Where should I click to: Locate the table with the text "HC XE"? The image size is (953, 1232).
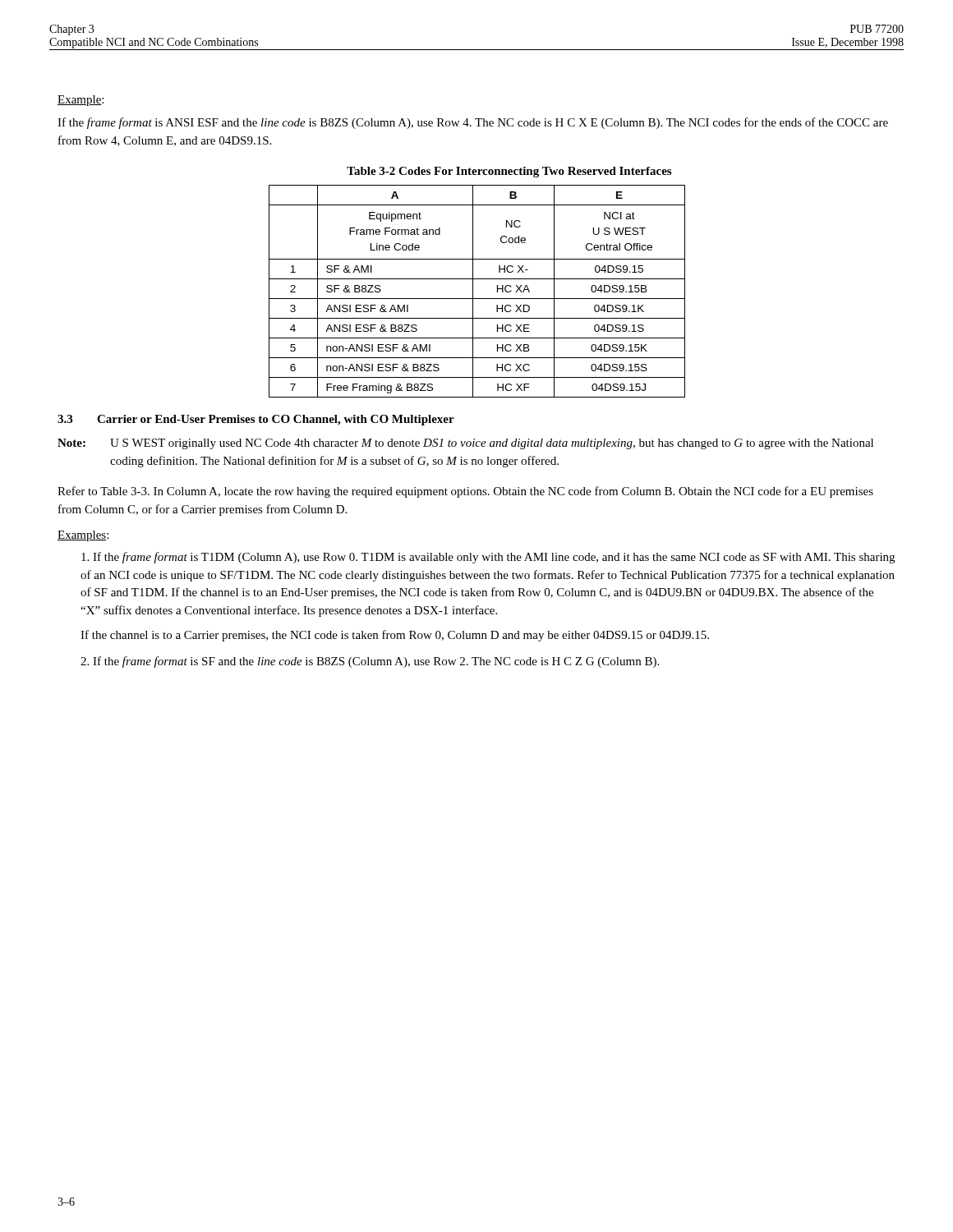pos(476,291)
